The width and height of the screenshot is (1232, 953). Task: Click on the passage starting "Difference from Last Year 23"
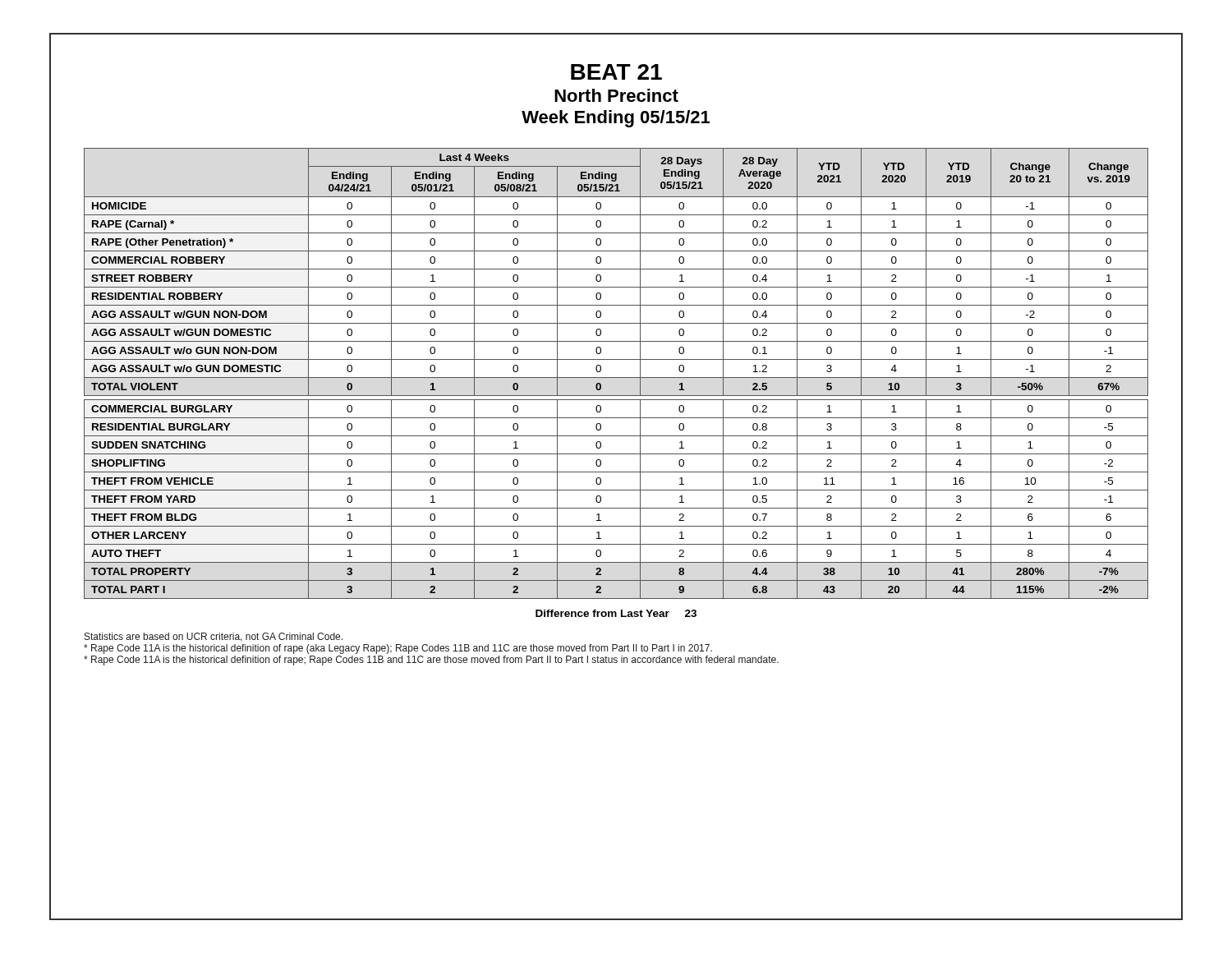pos(616,613)
